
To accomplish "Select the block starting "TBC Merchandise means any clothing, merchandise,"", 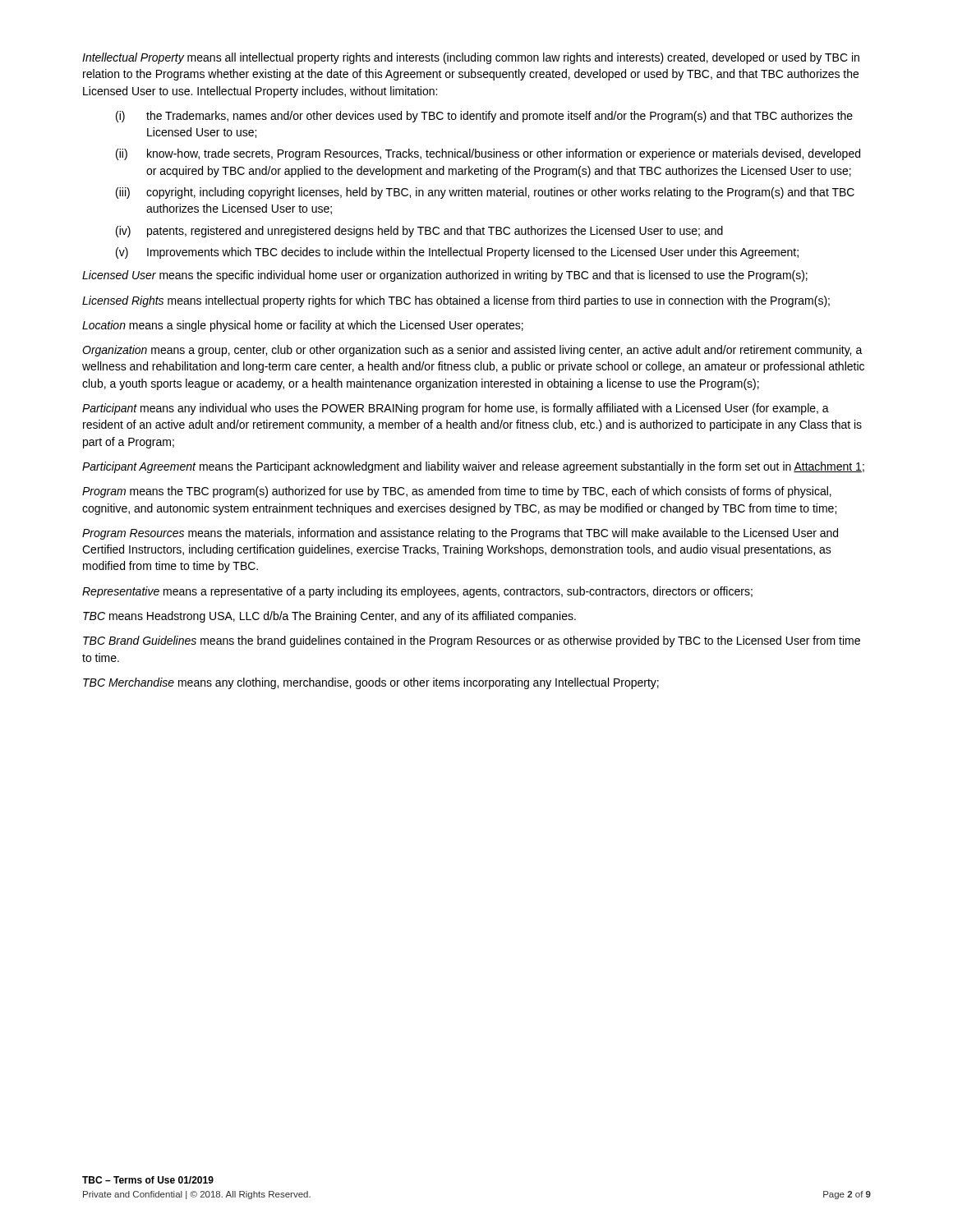I will click(x=371, y=682).
